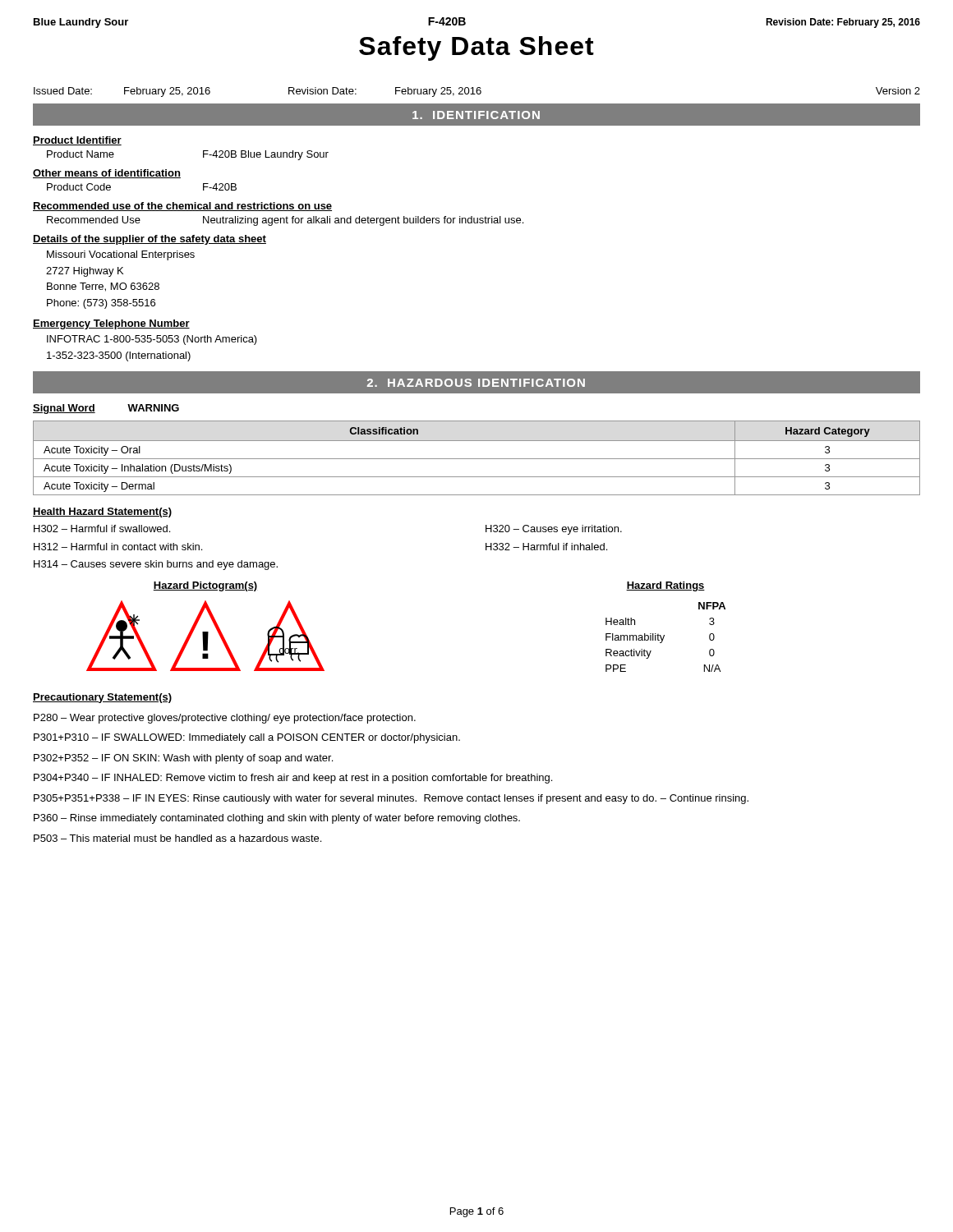Locate the illustration

pyautogui.click(x=205, y=626)
